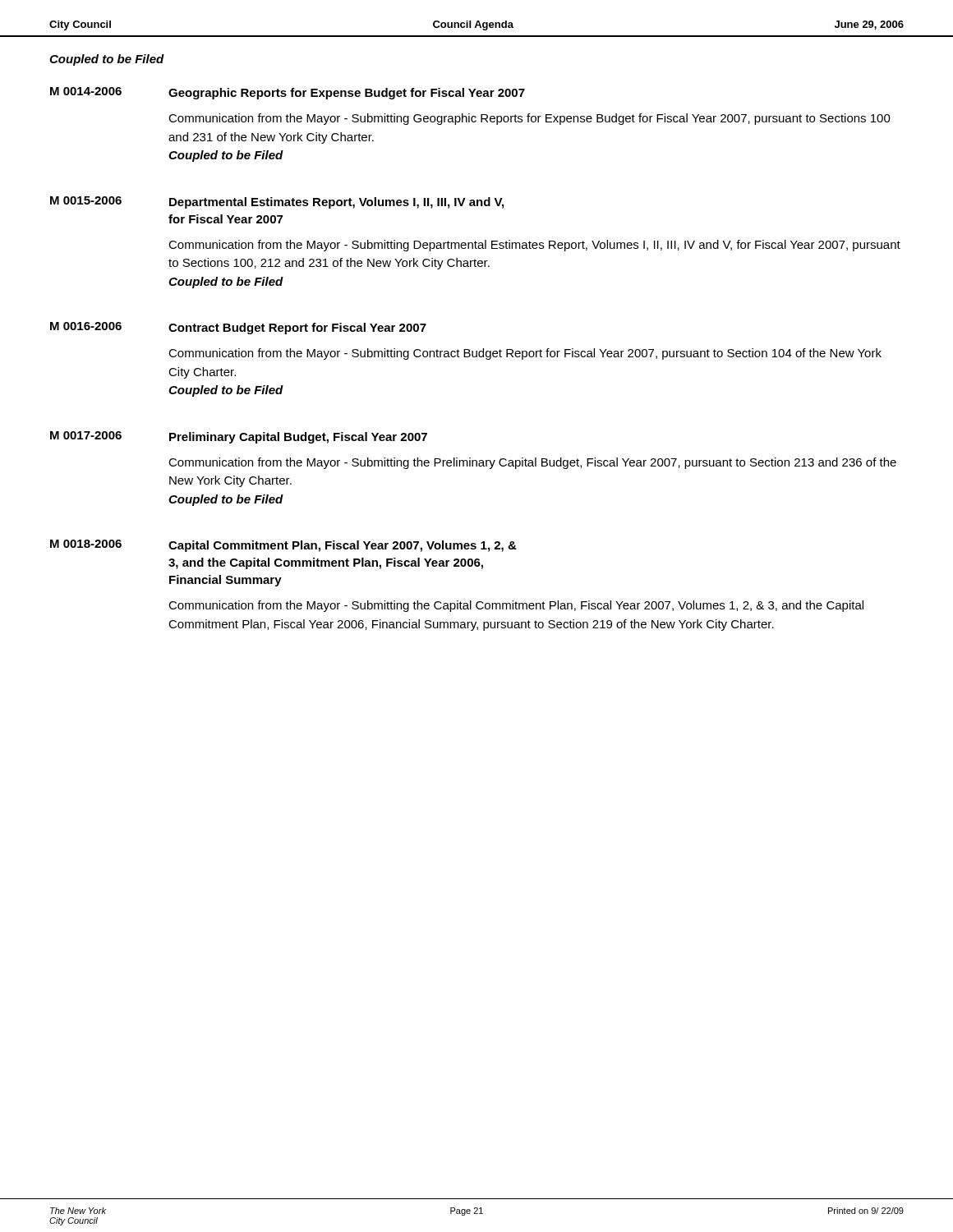Viewport: 953px width, 1232px height.
Task: Navigate to the block starting "Departmental Estimates Report, Volumes I,"
Action: click(x=337, y=210)
